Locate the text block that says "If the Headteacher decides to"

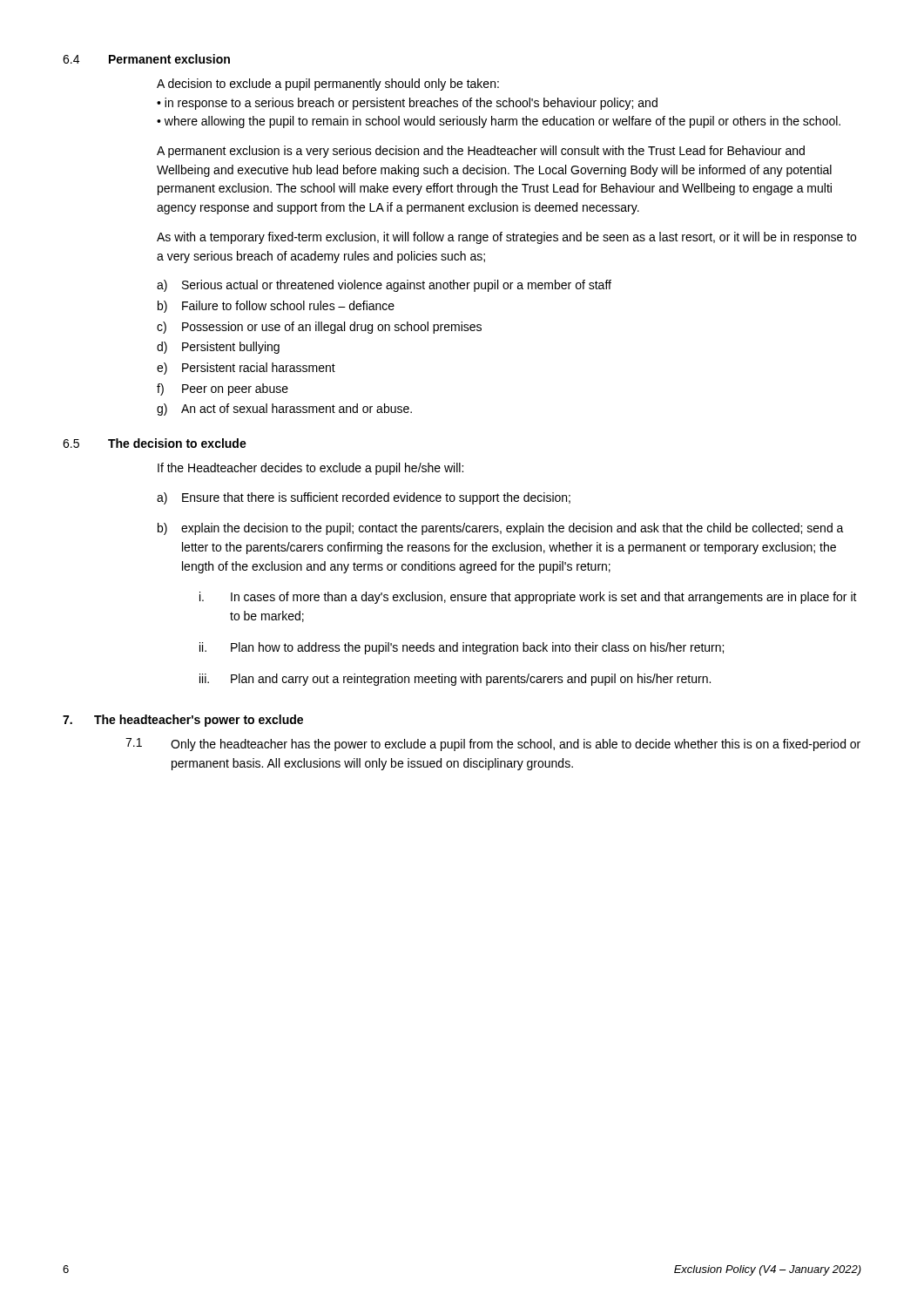(311, 468)
